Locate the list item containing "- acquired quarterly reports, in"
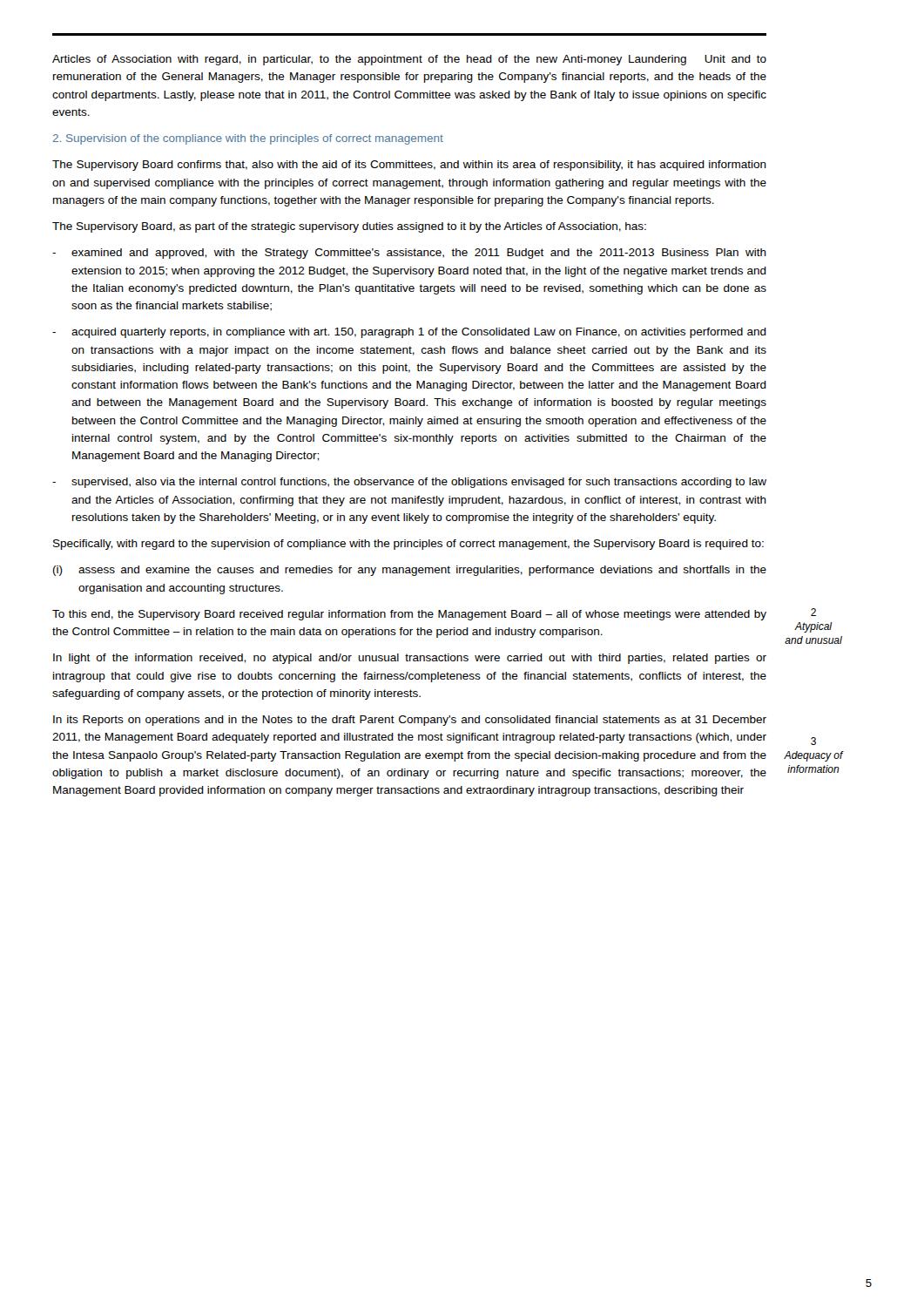 pos(409,394)
